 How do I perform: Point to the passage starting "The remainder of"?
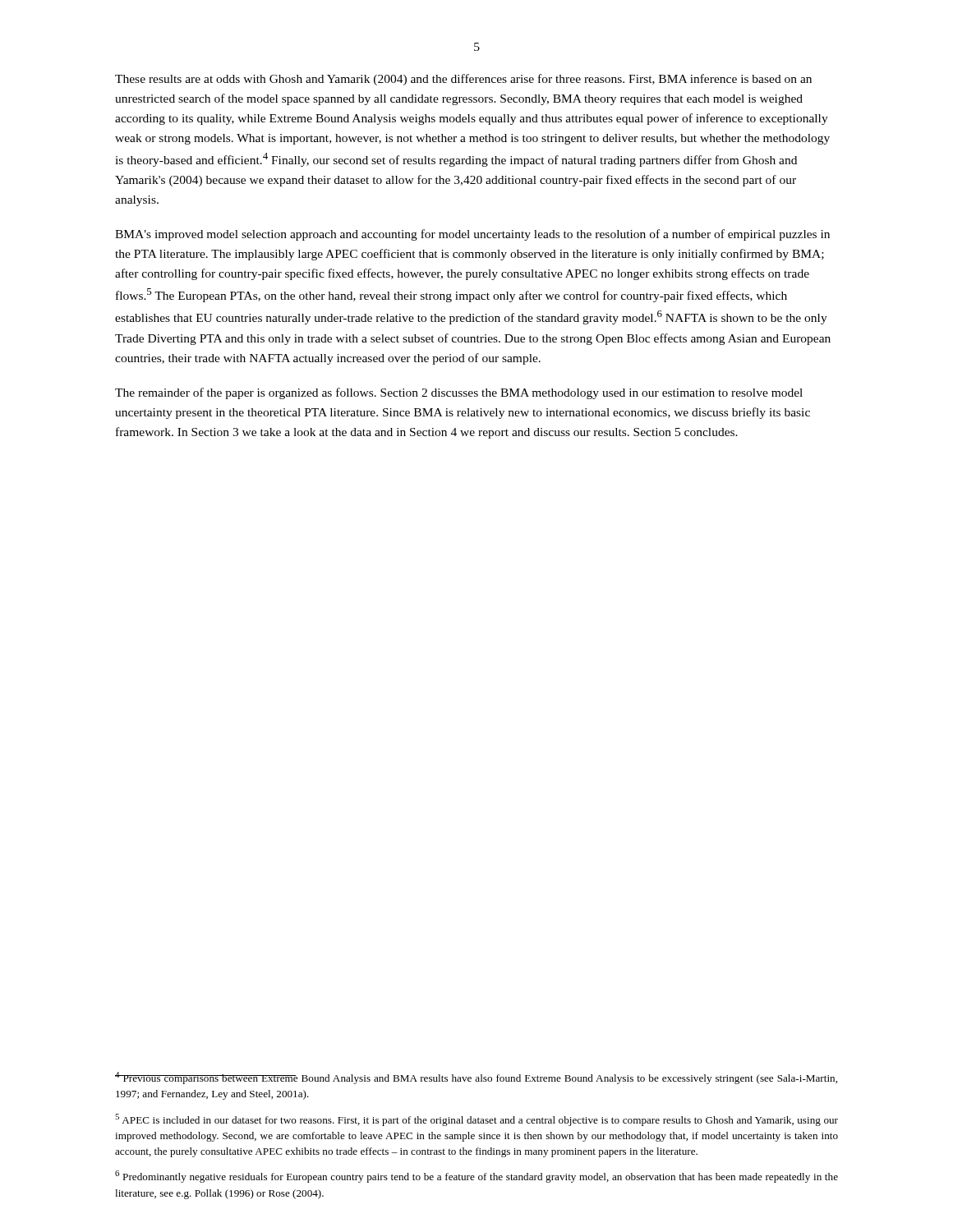[476, 412]
